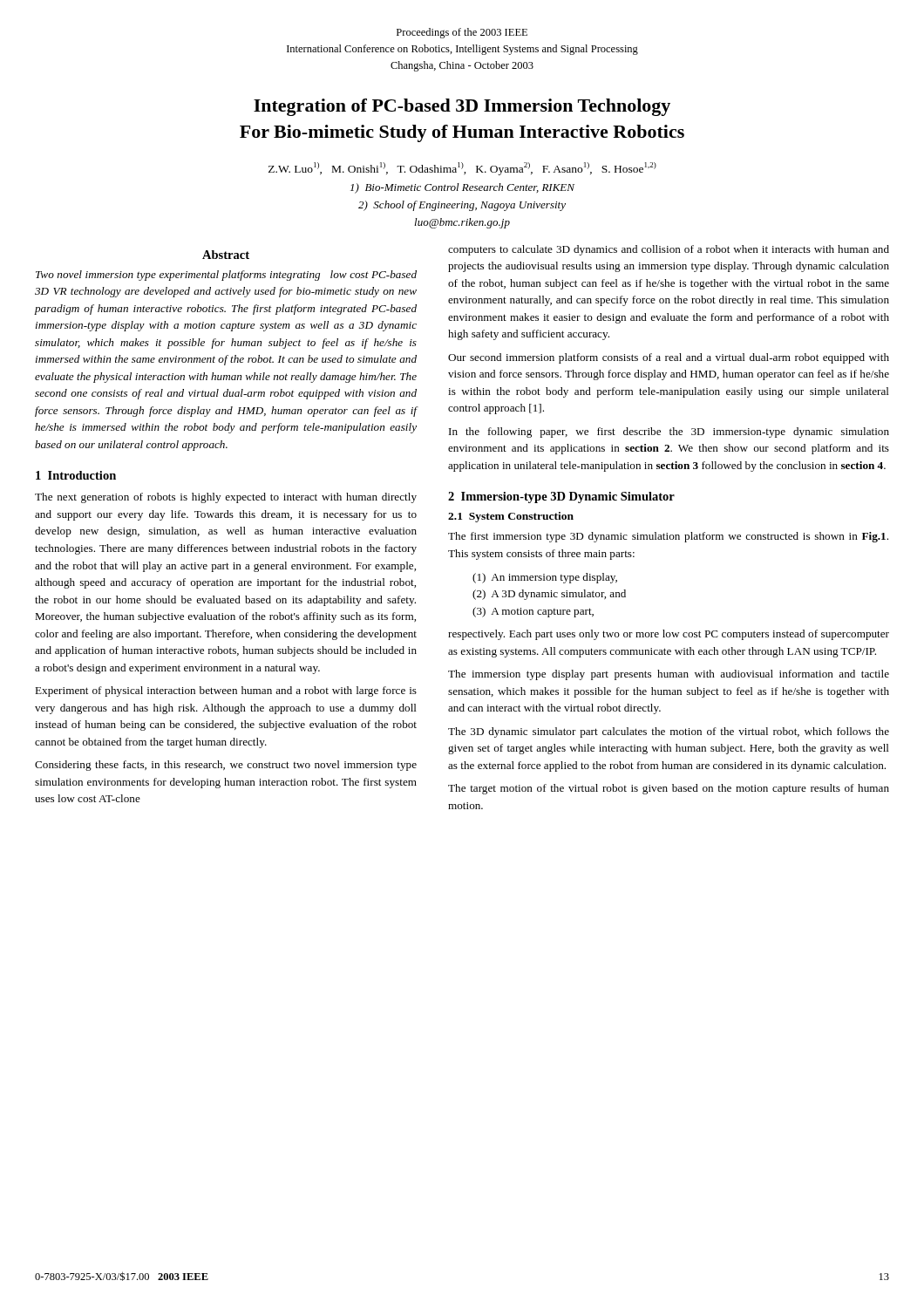The image size is (924, 1308).
Task: Select the title
Action: click(462, 119)
